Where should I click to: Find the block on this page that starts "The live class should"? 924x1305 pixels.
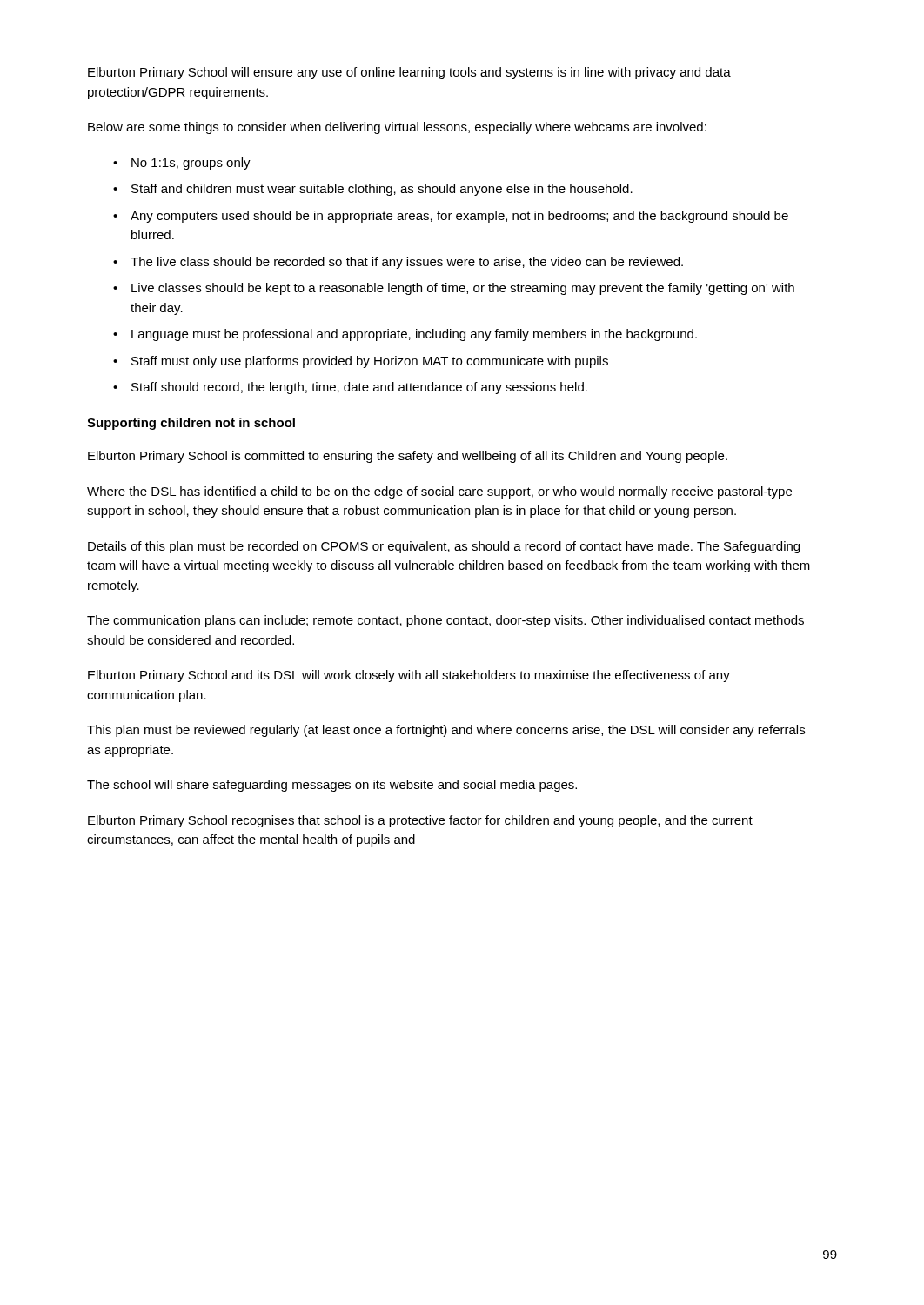click(407, 261)
